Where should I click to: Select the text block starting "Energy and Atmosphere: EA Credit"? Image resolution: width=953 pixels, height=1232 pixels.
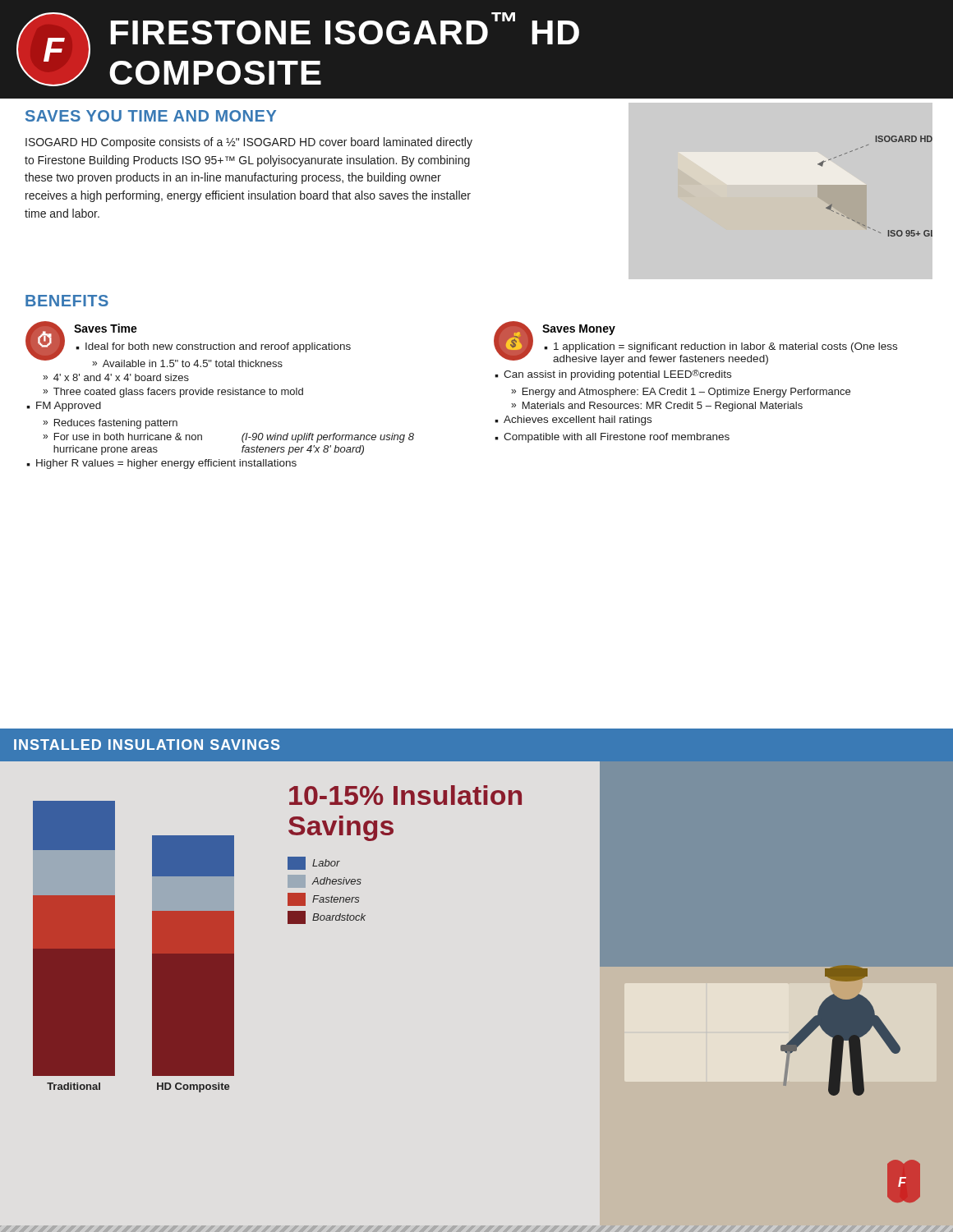pyautogui.click(x=686, y=391)
